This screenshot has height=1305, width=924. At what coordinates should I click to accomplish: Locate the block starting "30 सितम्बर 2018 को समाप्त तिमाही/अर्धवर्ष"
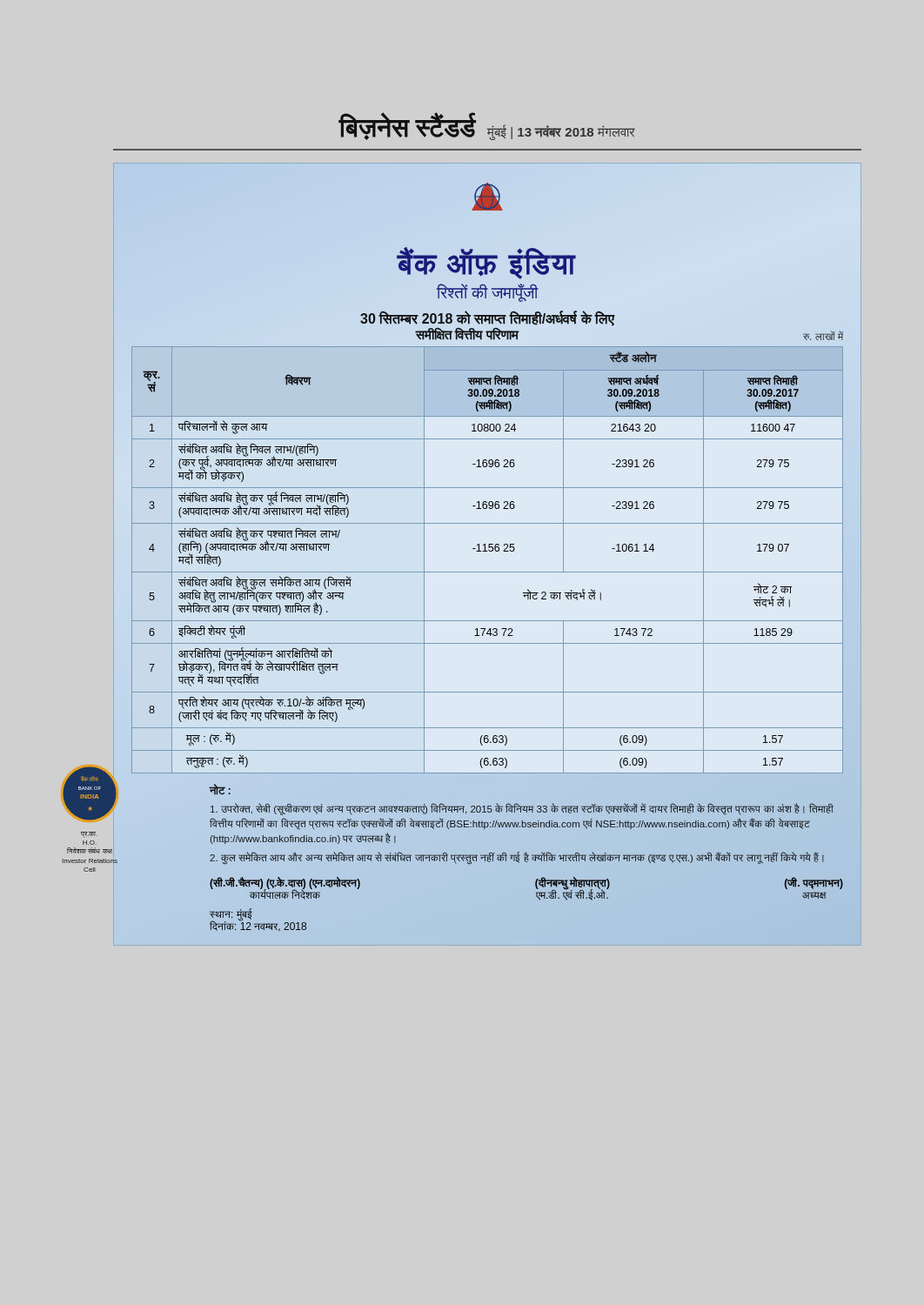coord(602,327)
